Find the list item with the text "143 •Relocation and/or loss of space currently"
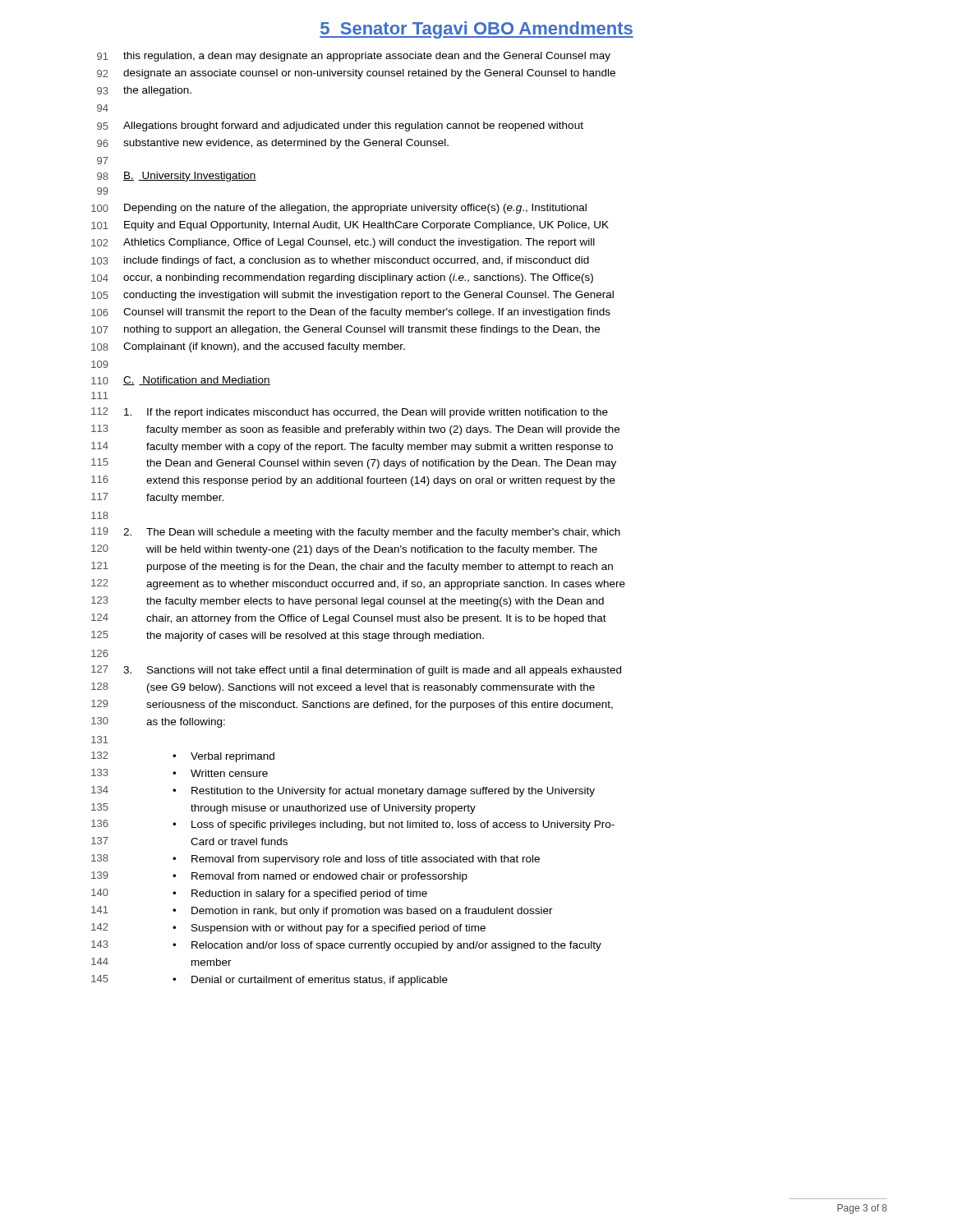This screenshot has width=953, height=1232. point(476,954)
